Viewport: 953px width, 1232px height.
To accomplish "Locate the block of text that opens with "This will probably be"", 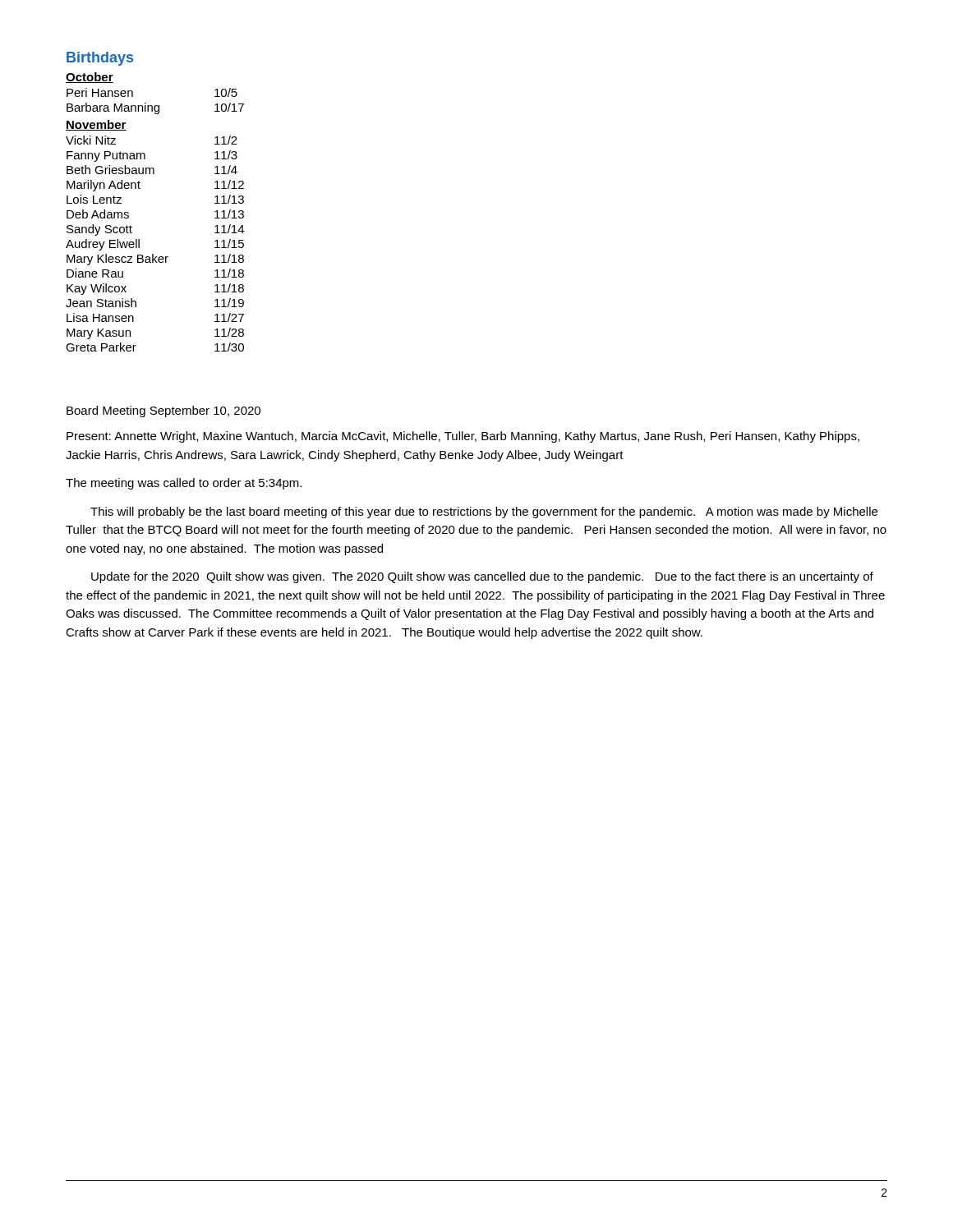I will (476, 530).
